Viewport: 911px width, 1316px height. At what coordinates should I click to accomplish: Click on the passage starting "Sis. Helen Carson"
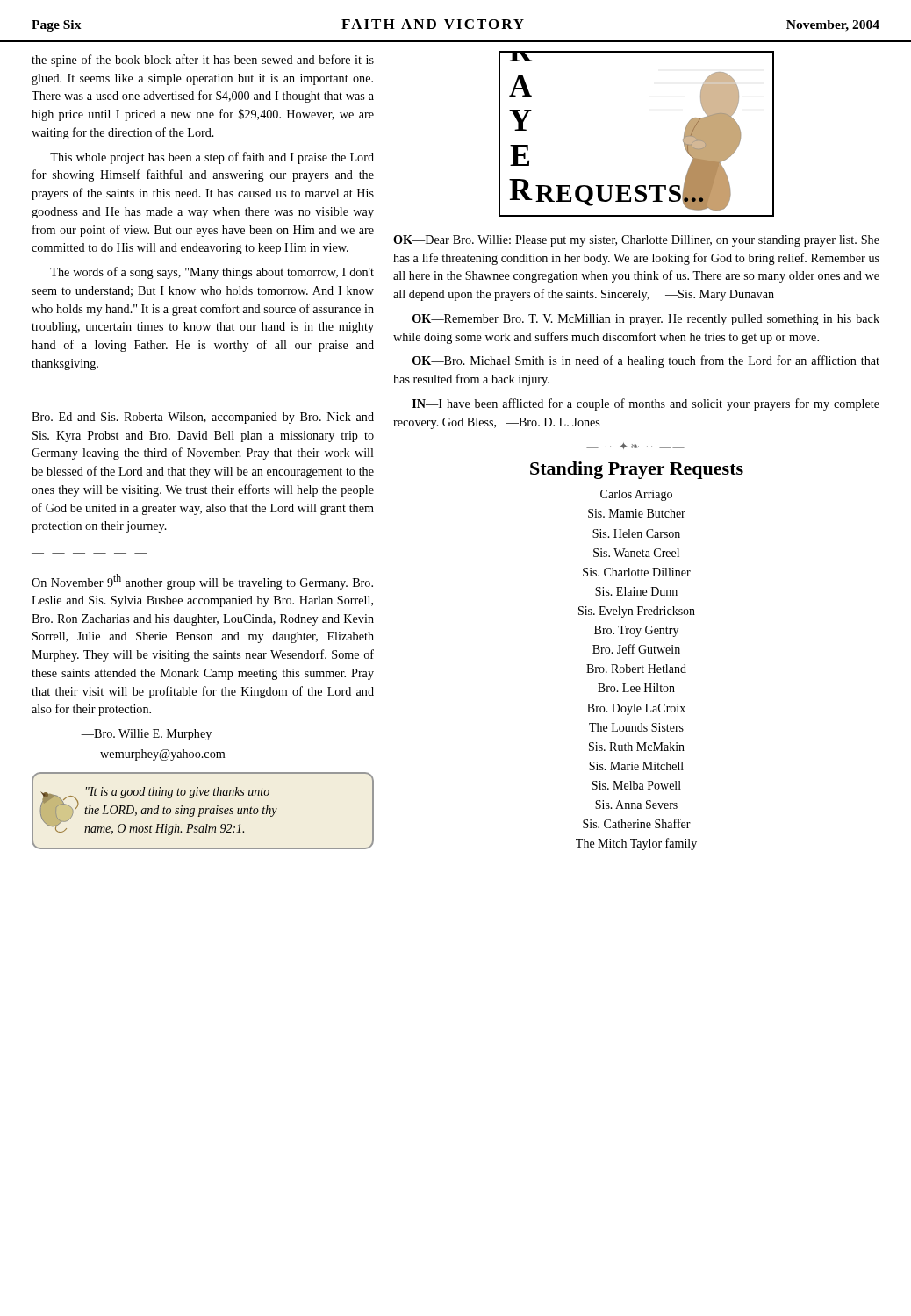(x=636, y=534)
